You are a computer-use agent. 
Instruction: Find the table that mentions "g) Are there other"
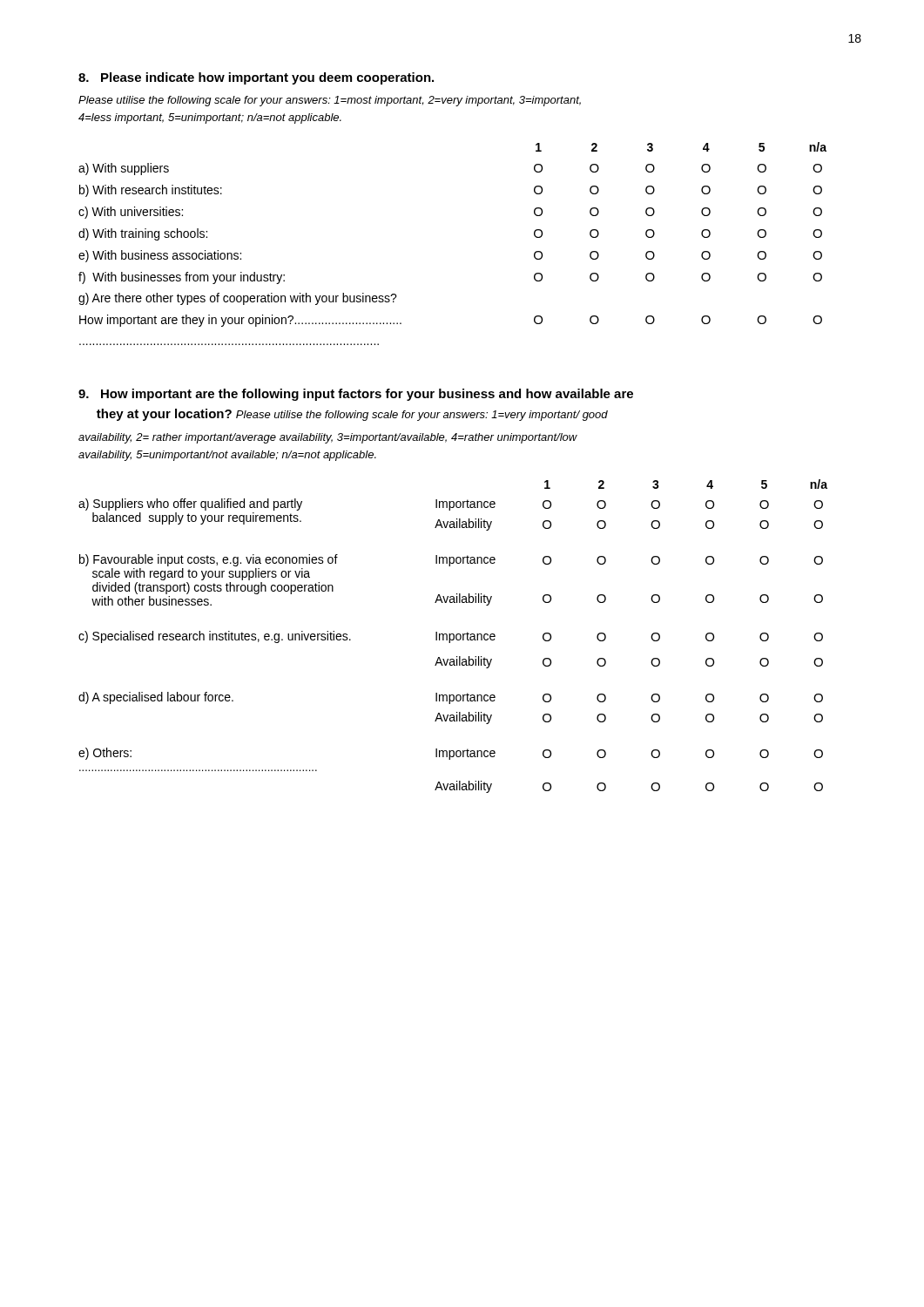coord(462,244)
